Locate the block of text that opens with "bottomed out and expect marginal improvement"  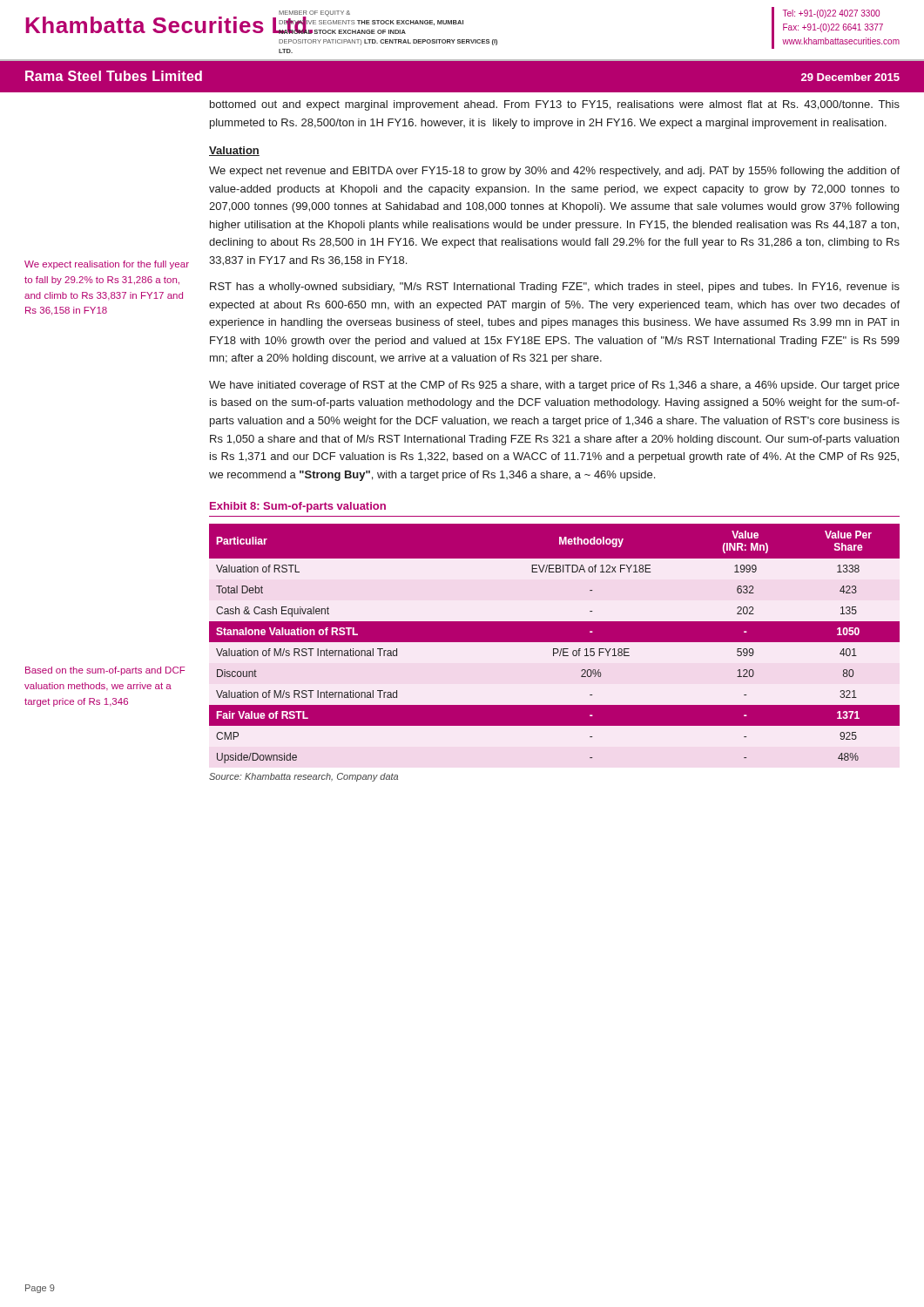pyautogui.click(x=554, y=114)
